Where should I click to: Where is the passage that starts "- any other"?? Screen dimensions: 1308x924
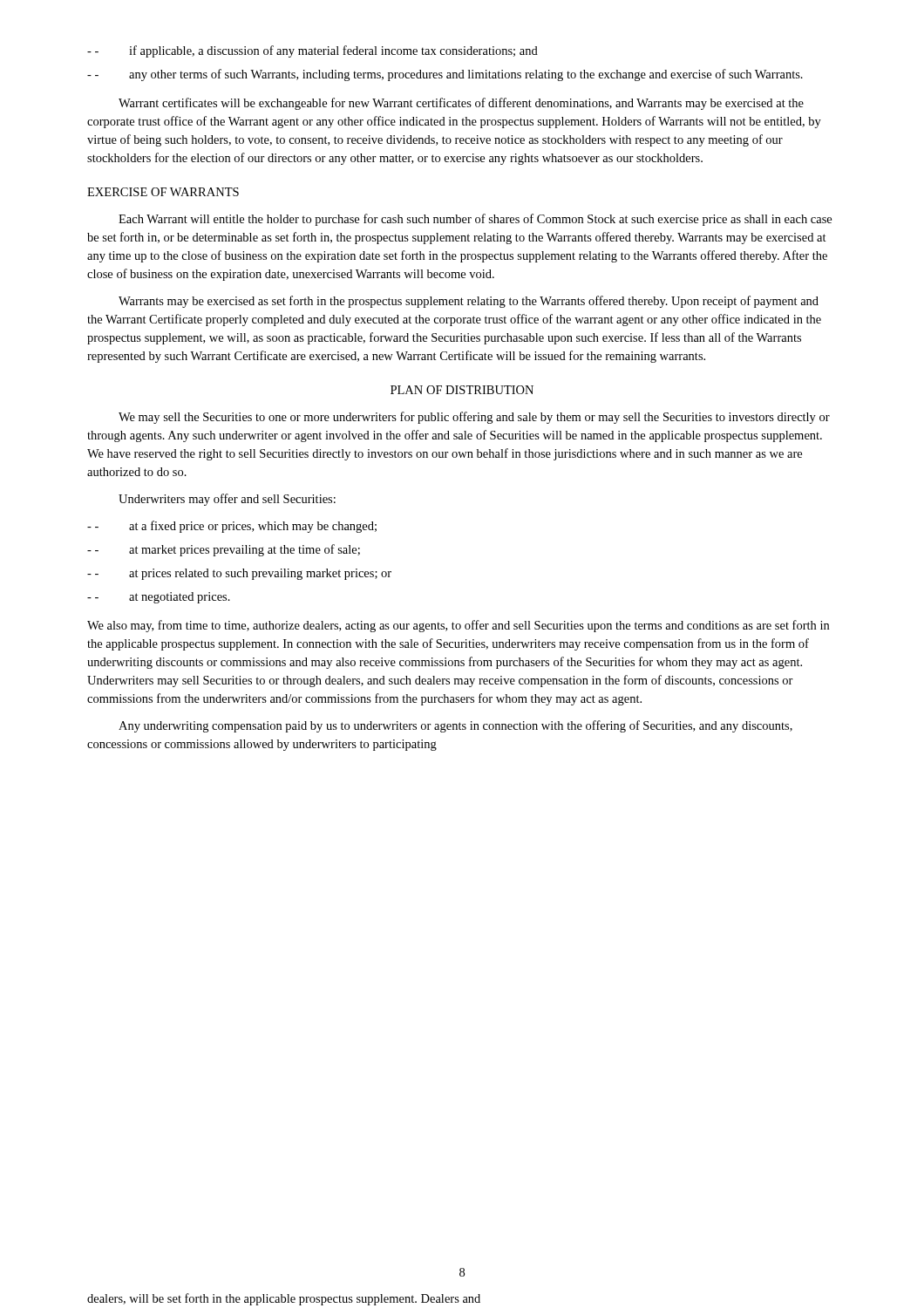click(x=462, y=75)
